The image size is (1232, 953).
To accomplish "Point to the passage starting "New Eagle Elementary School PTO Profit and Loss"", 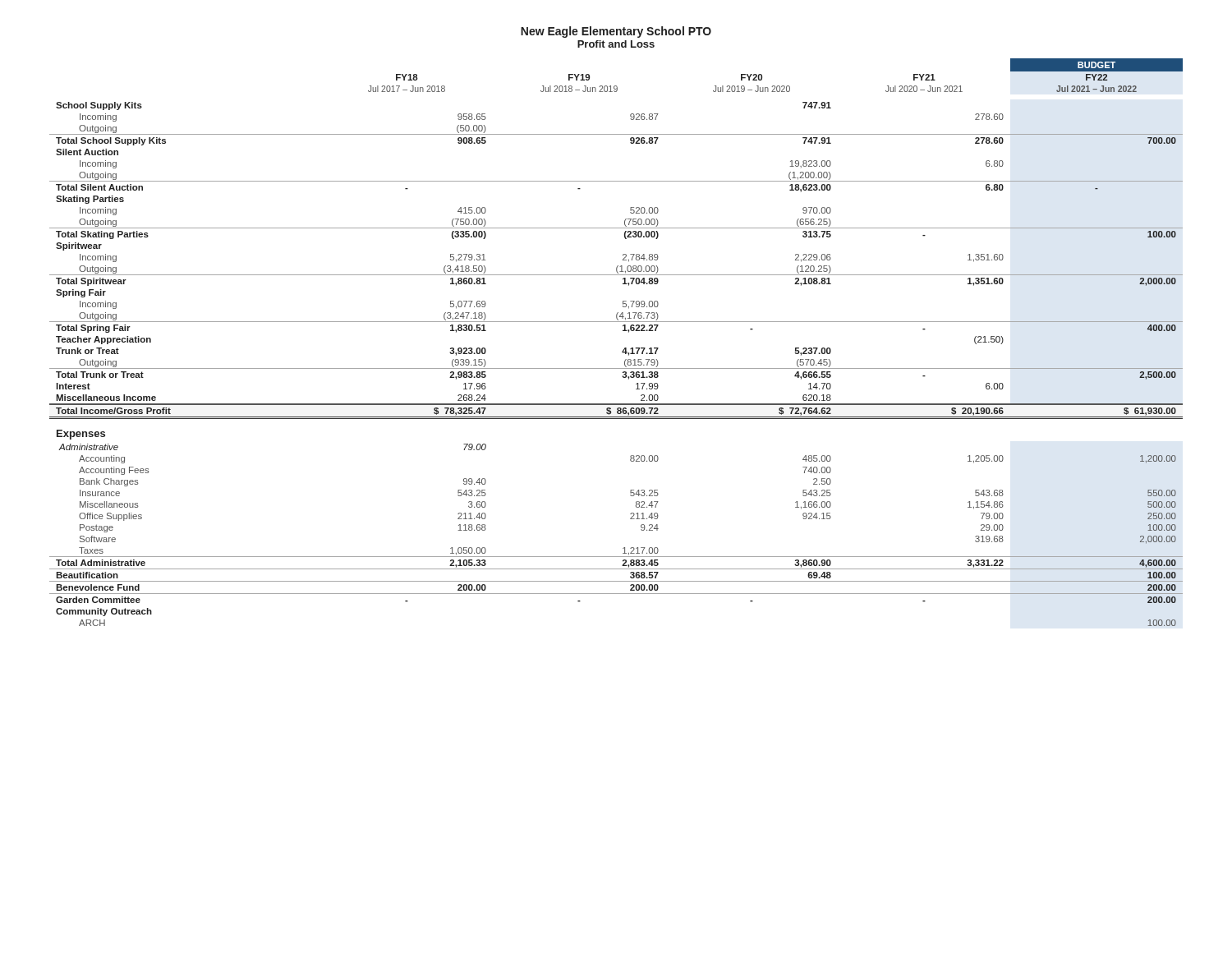I will pos(616,37).
